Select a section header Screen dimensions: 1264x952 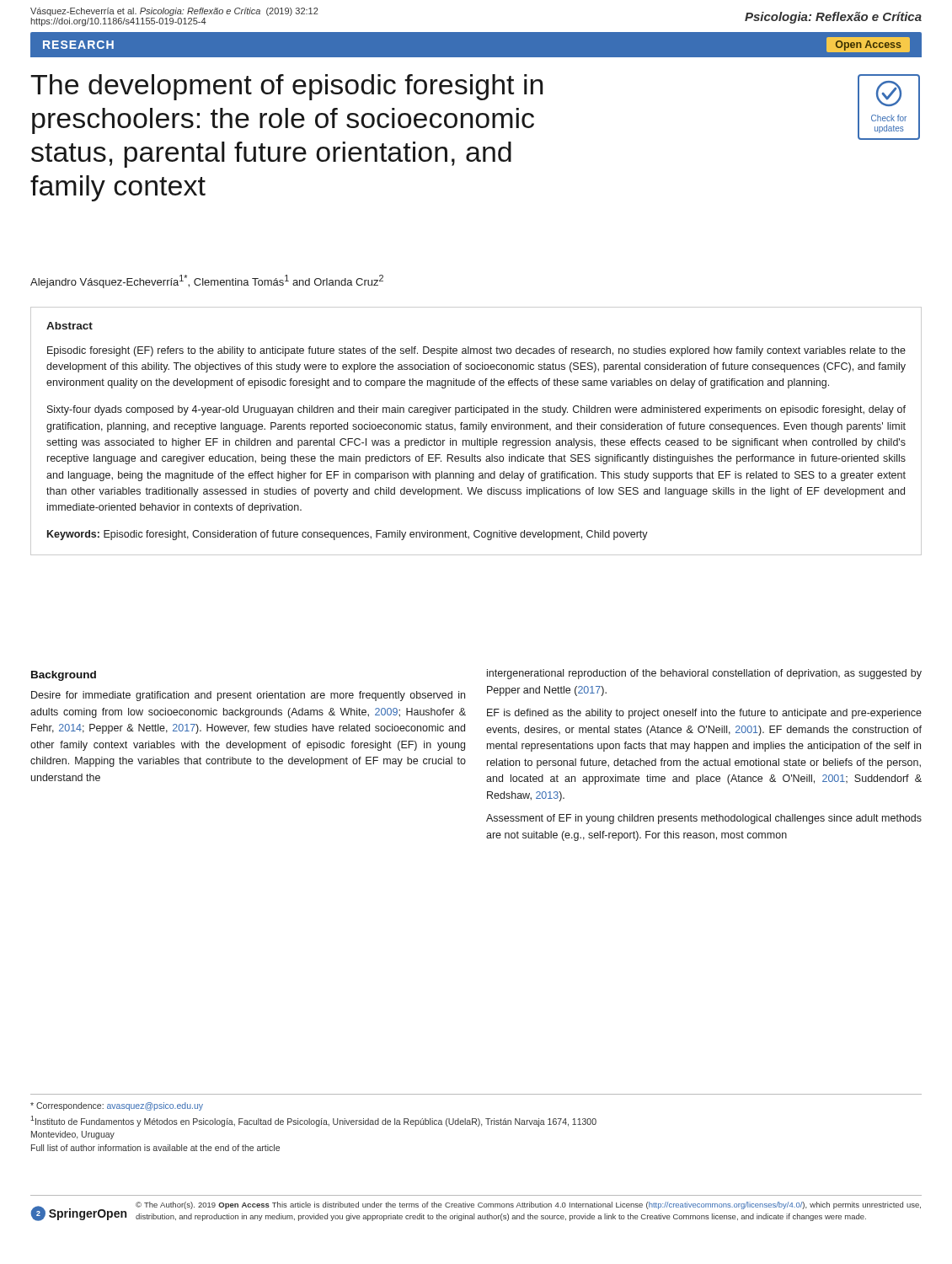(x=476, y=45)
